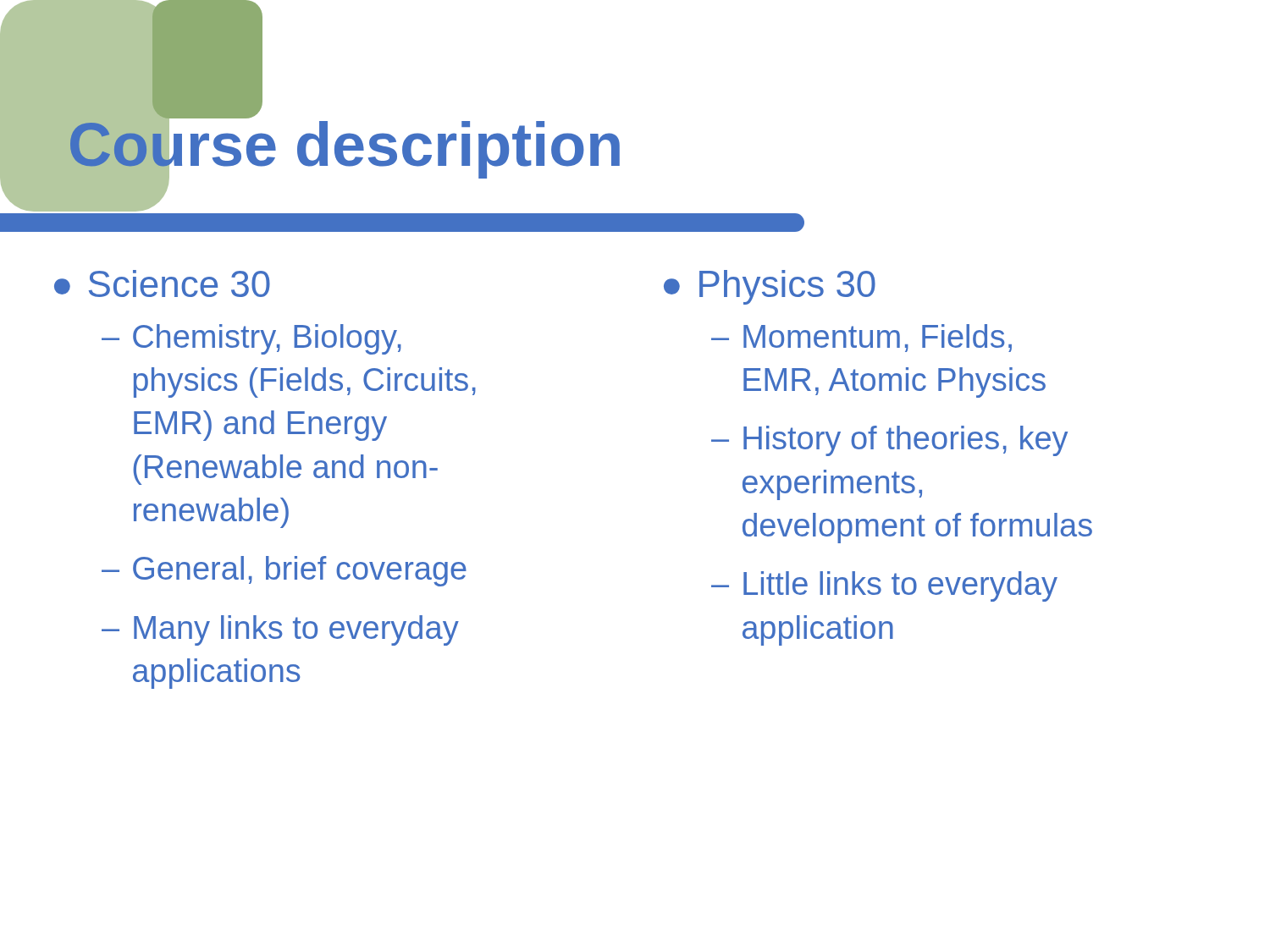Select the list item containing "– History of"
Image resolution: width=1270 pixels, height=952 pixels.
(x=902, y=483)
